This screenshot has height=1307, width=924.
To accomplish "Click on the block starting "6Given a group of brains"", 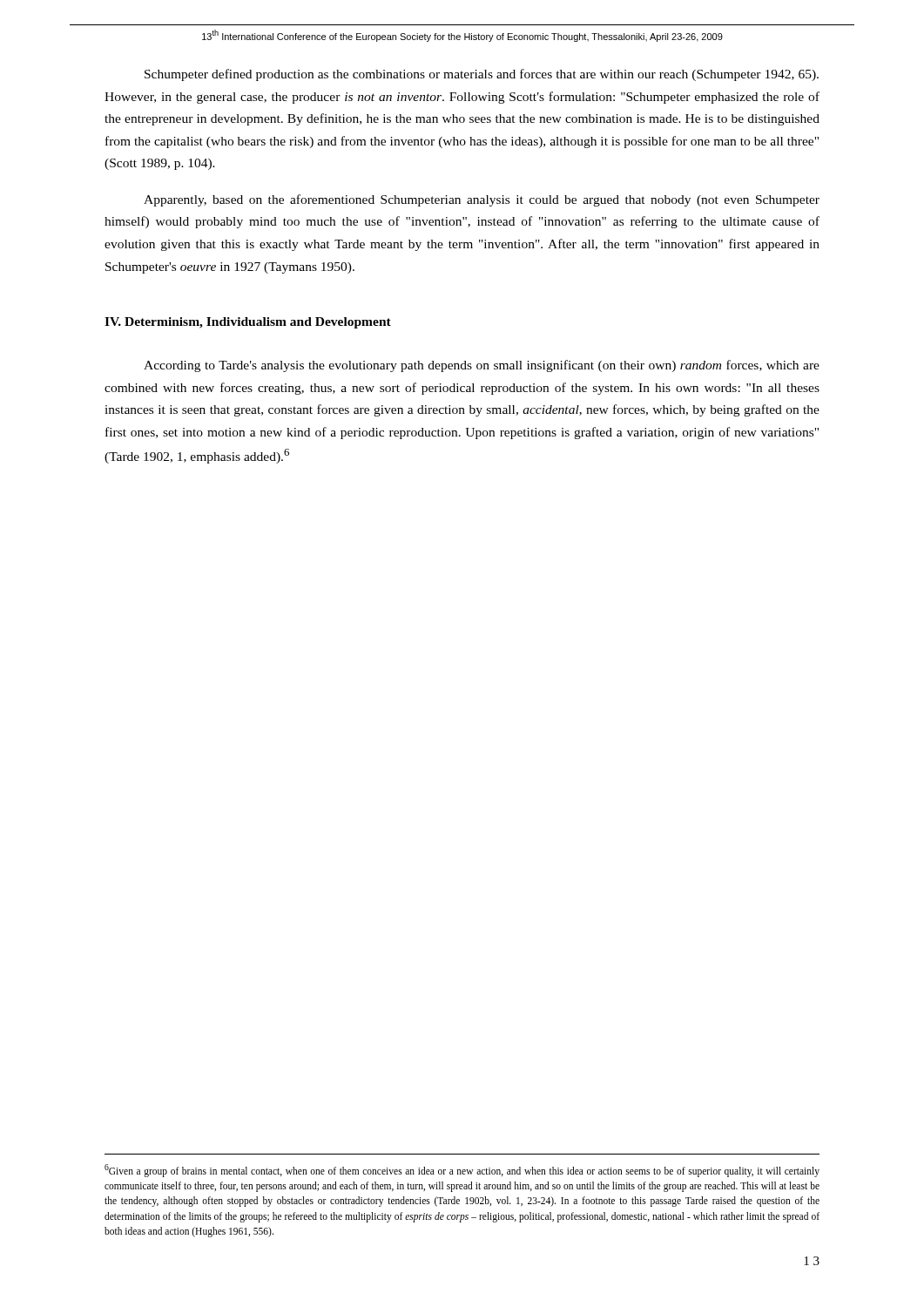I will pyautogui.click(x=462, y=1200).
